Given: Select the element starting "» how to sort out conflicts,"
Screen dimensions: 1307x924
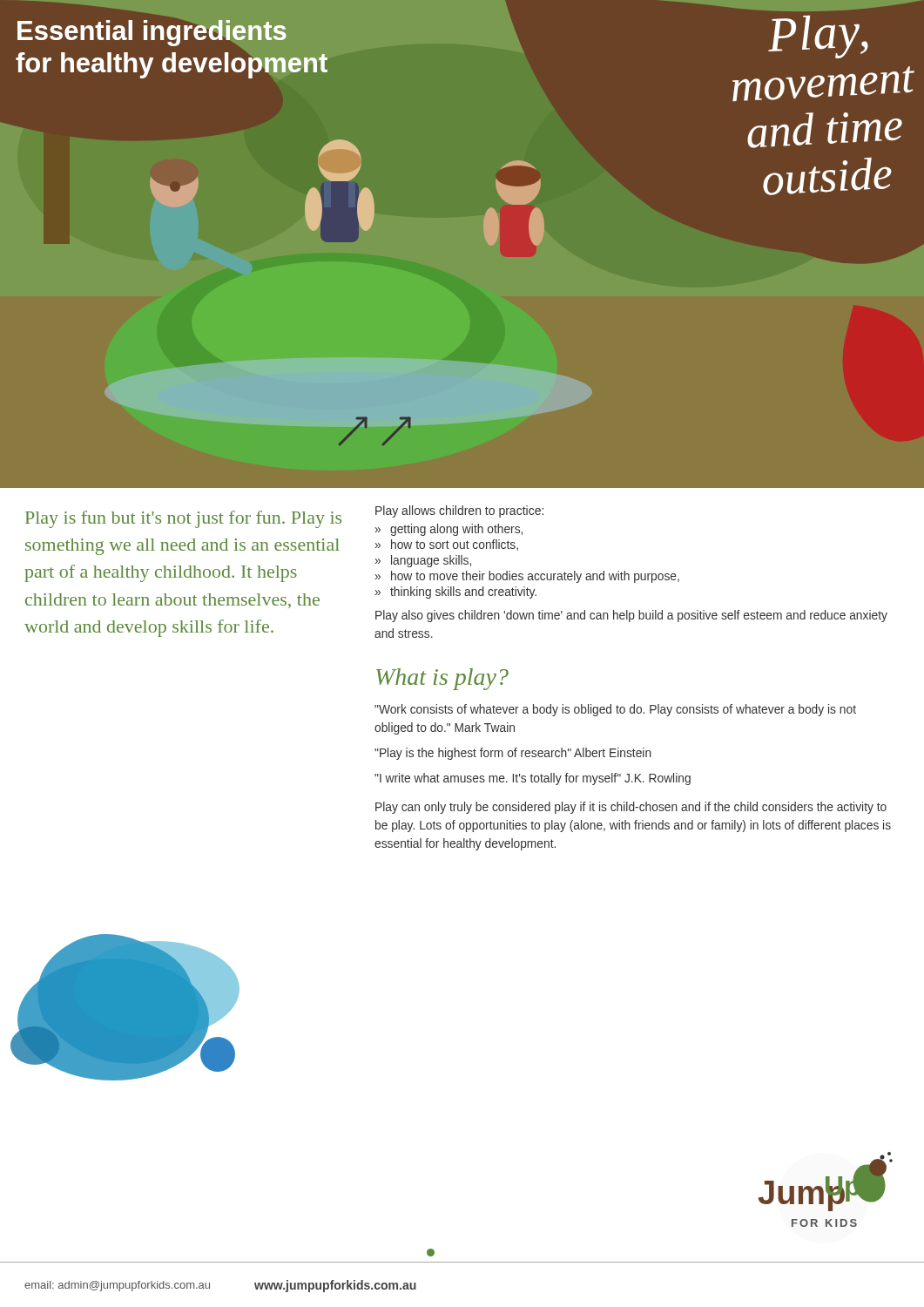Looking at the screenshot, I should pyautogui.click(x=447, y=545).
